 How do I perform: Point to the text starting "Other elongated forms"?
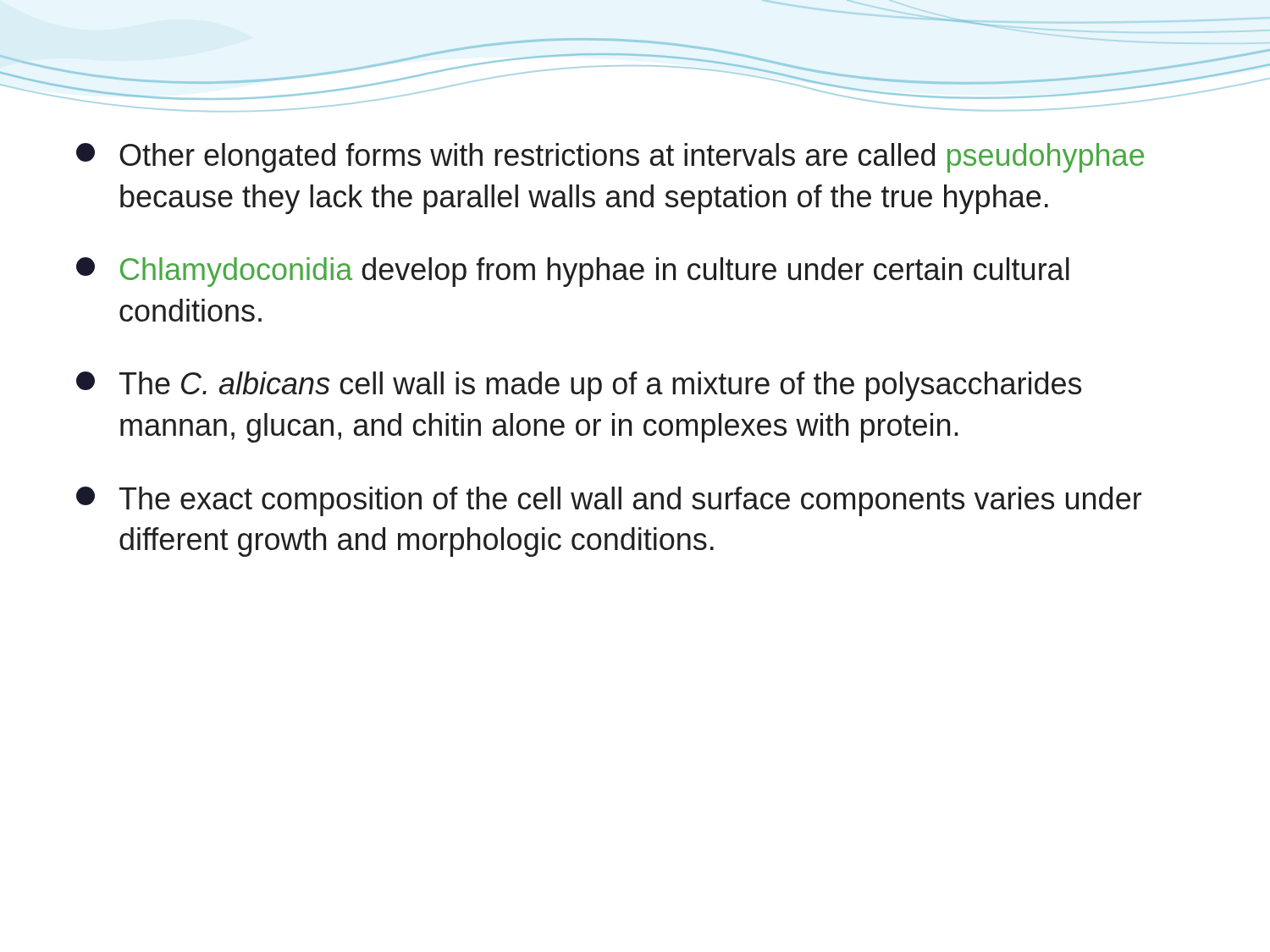click(x=639, y=177)
